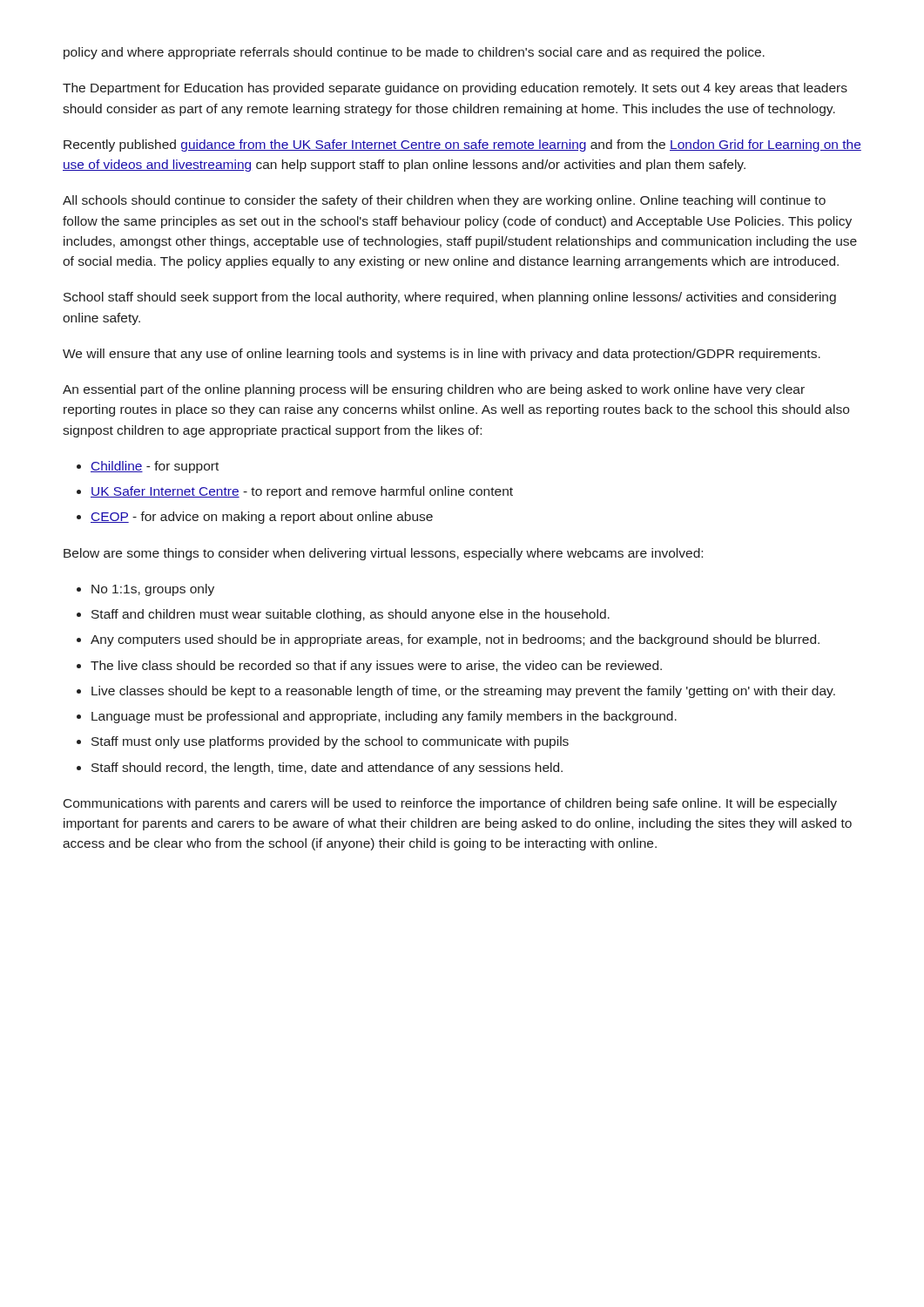This screenshot has width=924, height=1307.
Task: Find the text block with the text "The Department for Education has"
Action: tap(462, 98)
